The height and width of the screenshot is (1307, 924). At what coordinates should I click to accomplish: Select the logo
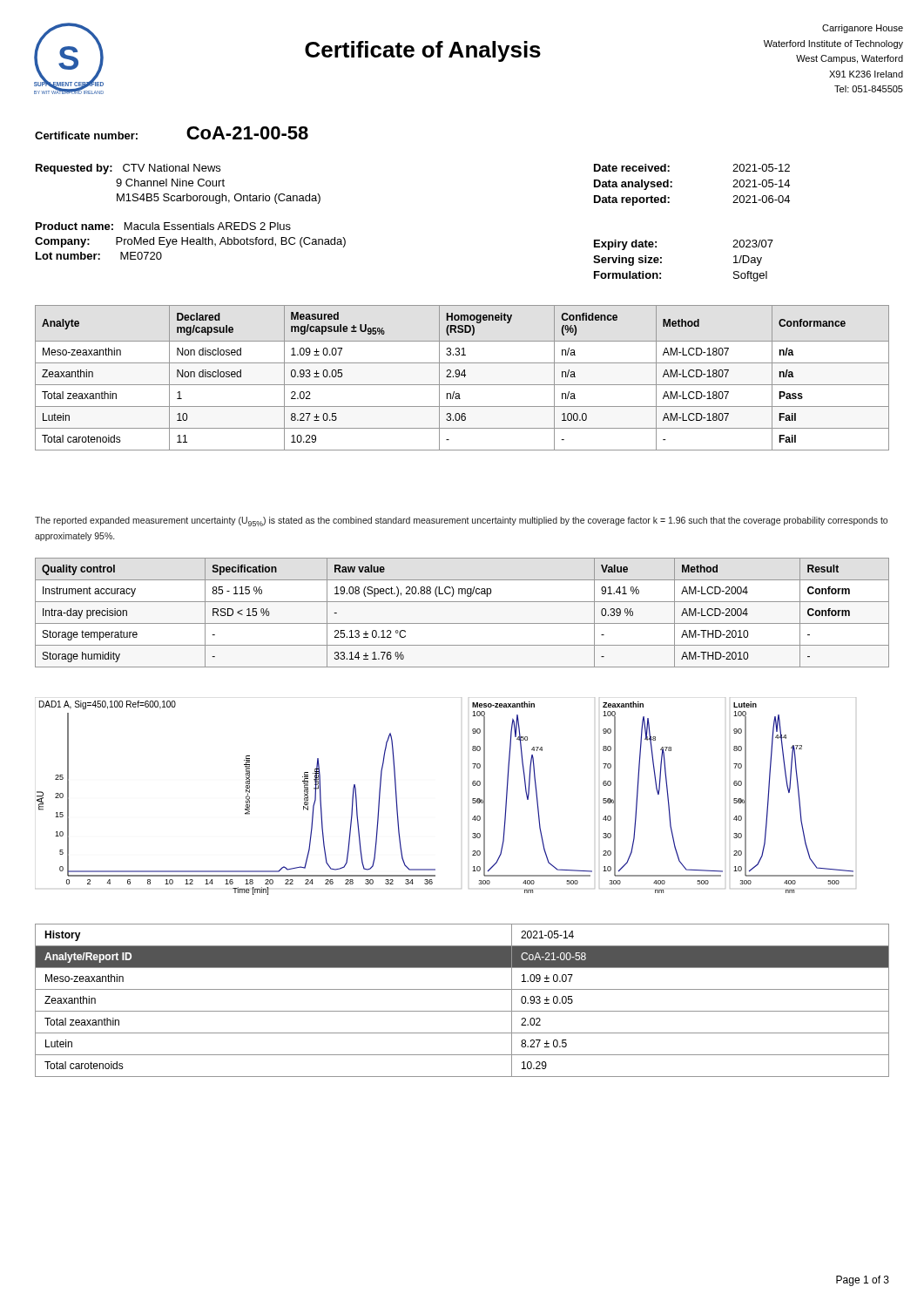tap(69, 60)
